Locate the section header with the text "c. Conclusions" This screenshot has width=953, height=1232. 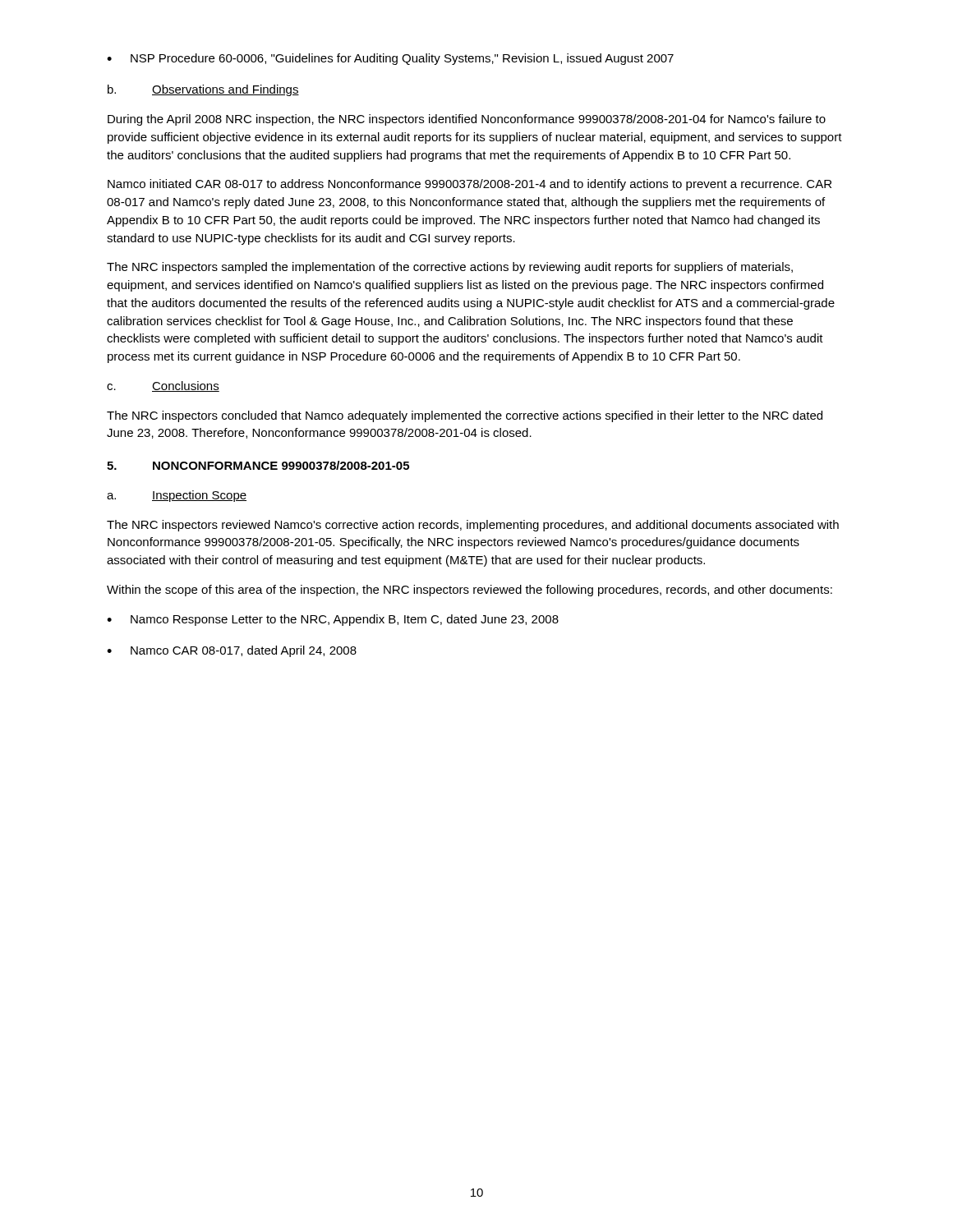[163, 386]
